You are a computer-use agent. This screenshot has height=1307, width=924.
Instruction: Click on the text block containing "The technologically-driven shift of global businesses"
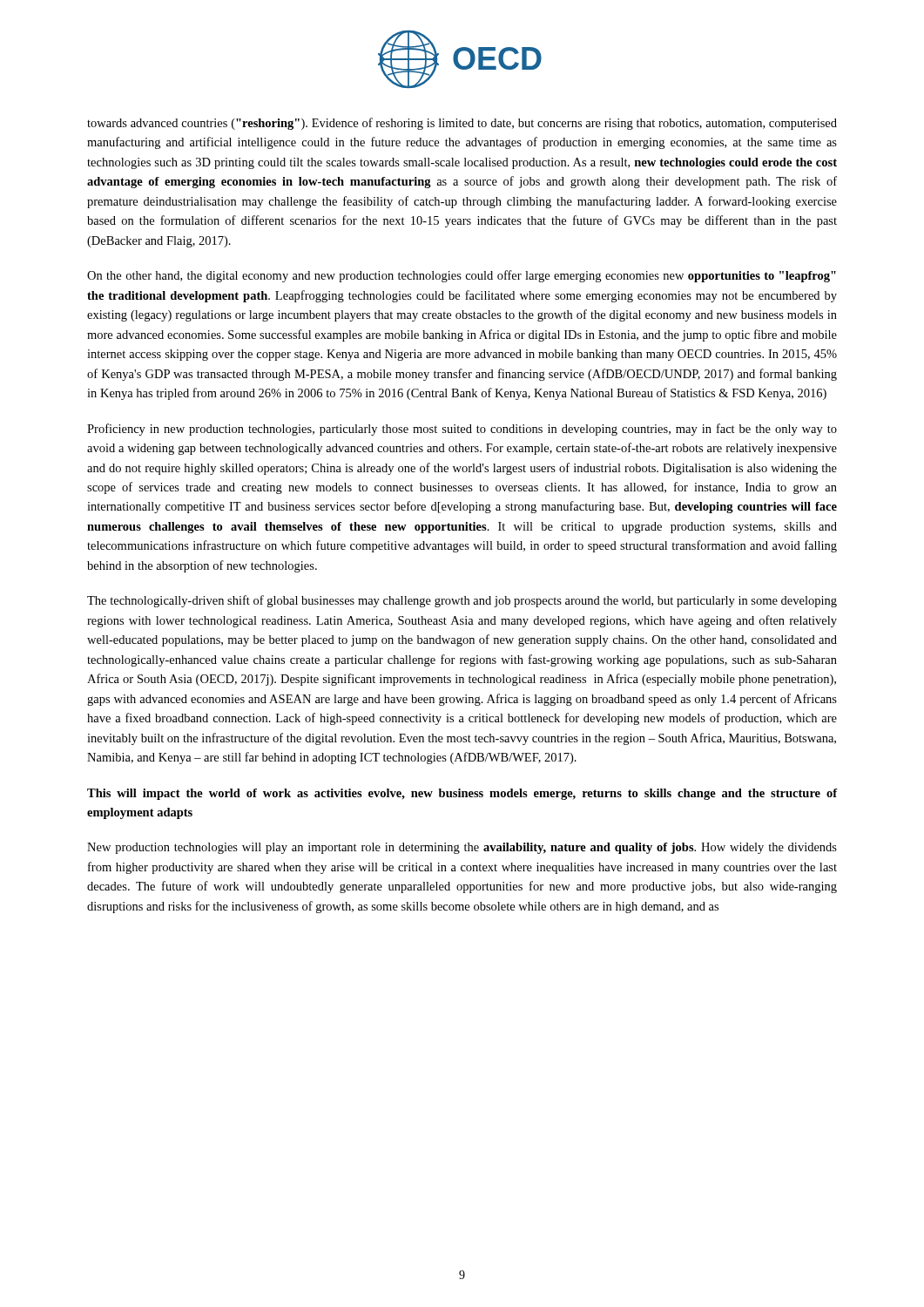462,679
